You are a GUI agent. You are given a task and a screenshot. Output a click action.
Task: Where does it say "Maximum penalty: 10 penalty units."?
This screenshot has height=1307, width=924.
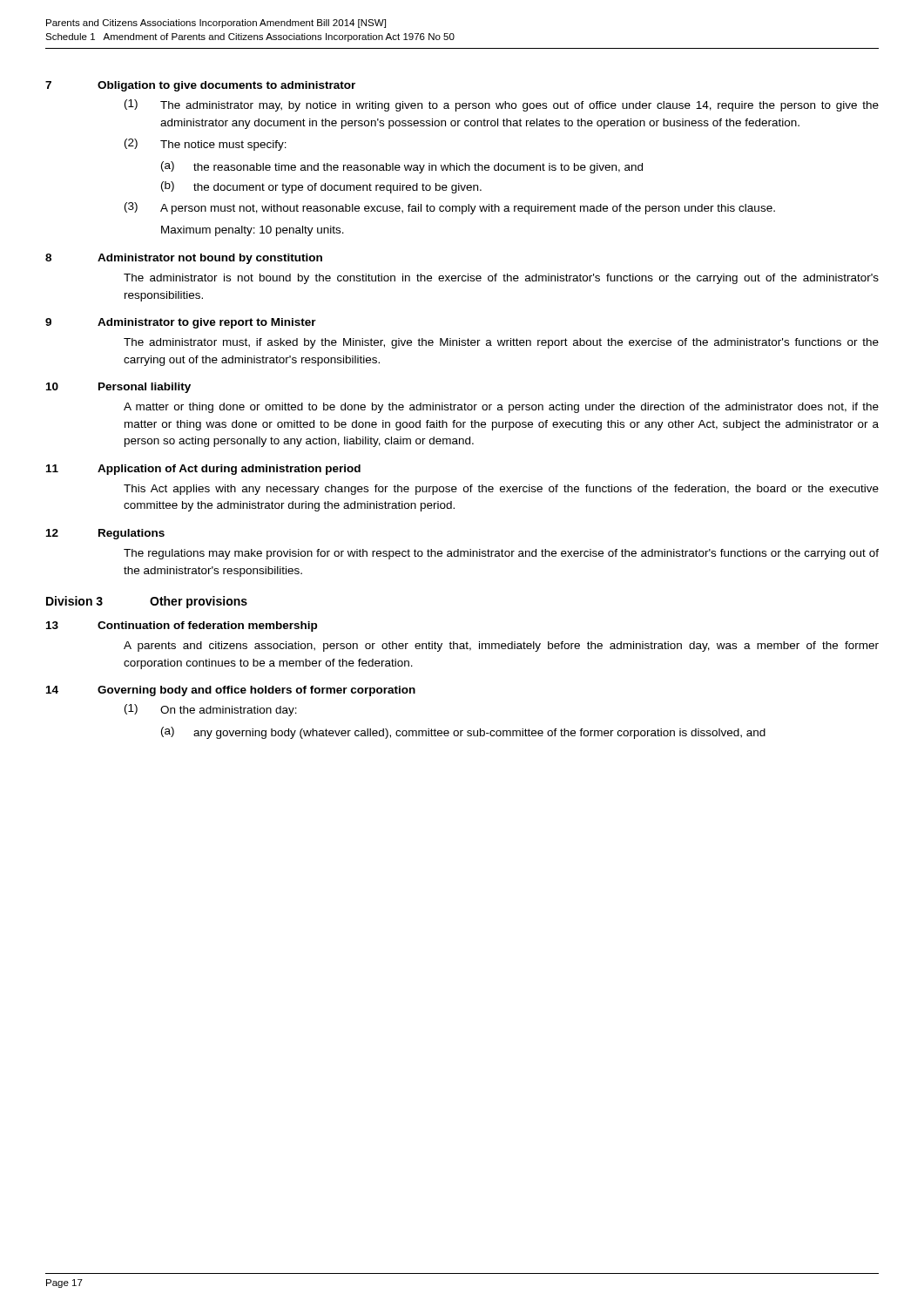point(252,230)
